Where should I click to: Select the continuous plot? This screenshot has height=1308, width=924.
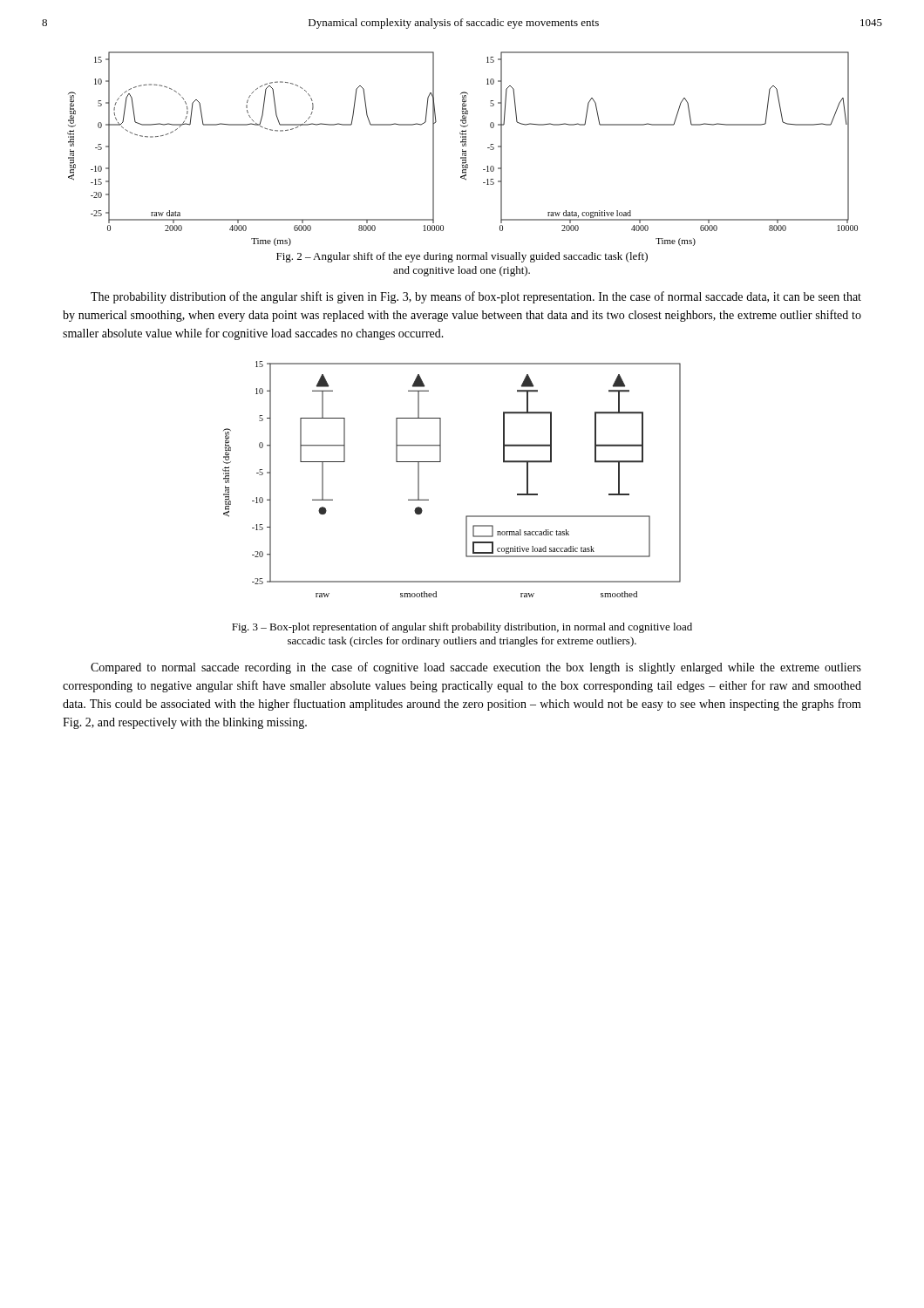tap(462, 146)
